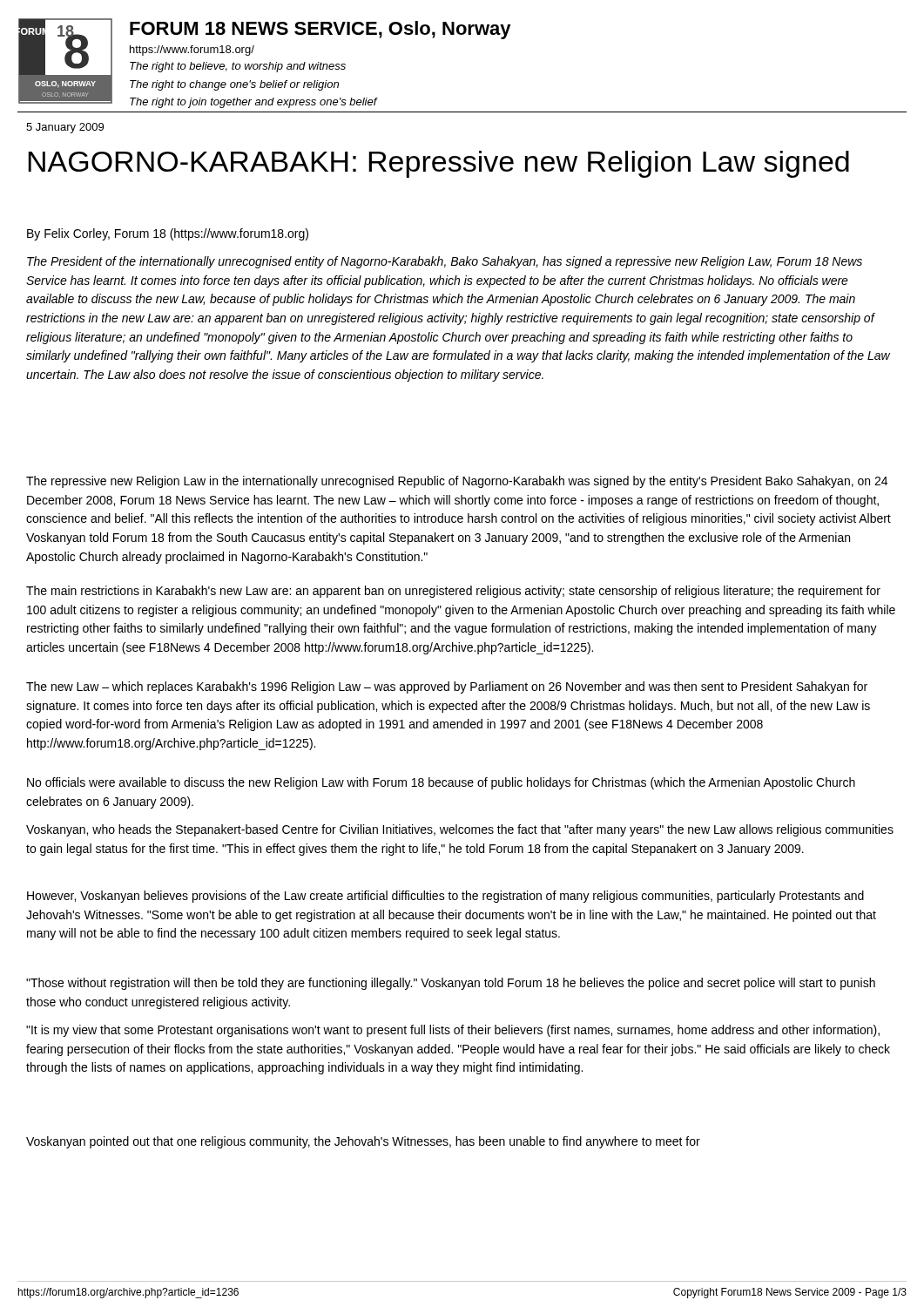This screenshot has height=1307, width=924.
Task: Select the text block that reads "Voskanyan pointed out that one religious"
Action: [363, 1141]
